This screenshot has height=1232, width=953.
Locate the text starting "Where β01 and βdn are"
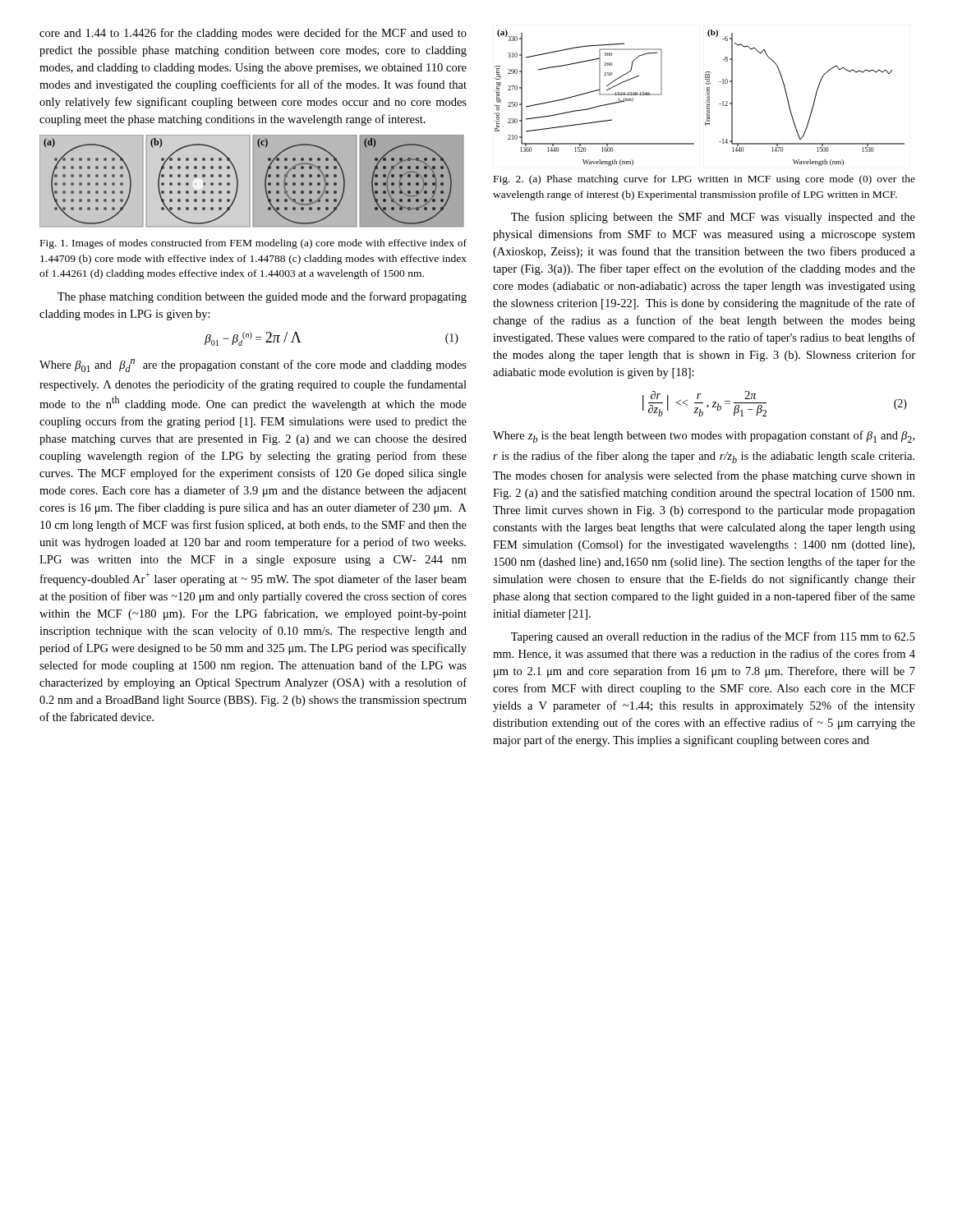tap(253, 540)
